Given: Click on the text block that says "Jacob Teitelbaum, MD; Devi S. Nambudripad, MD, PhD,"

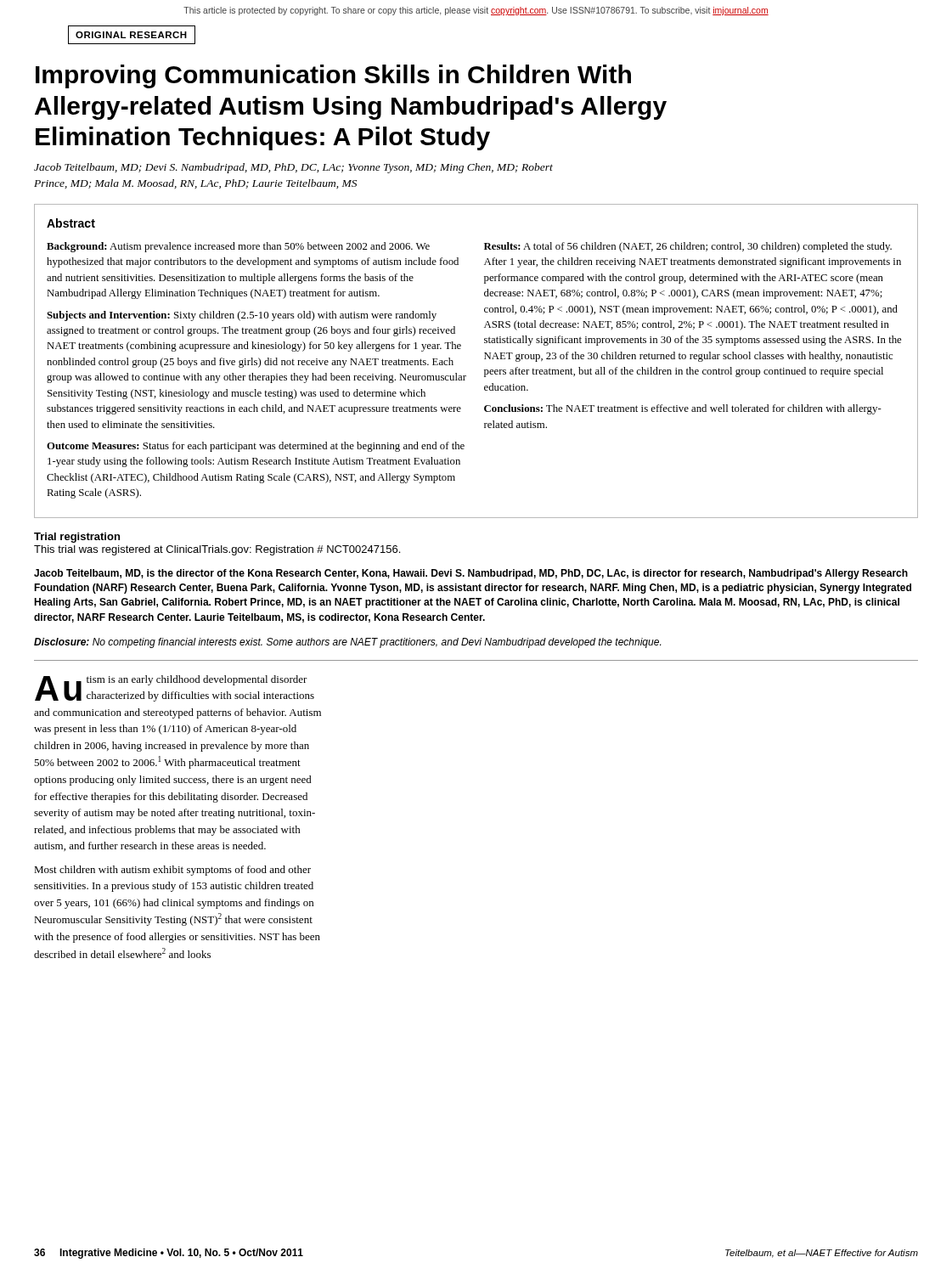Looking at the screenshot, I should pos(293,175).
